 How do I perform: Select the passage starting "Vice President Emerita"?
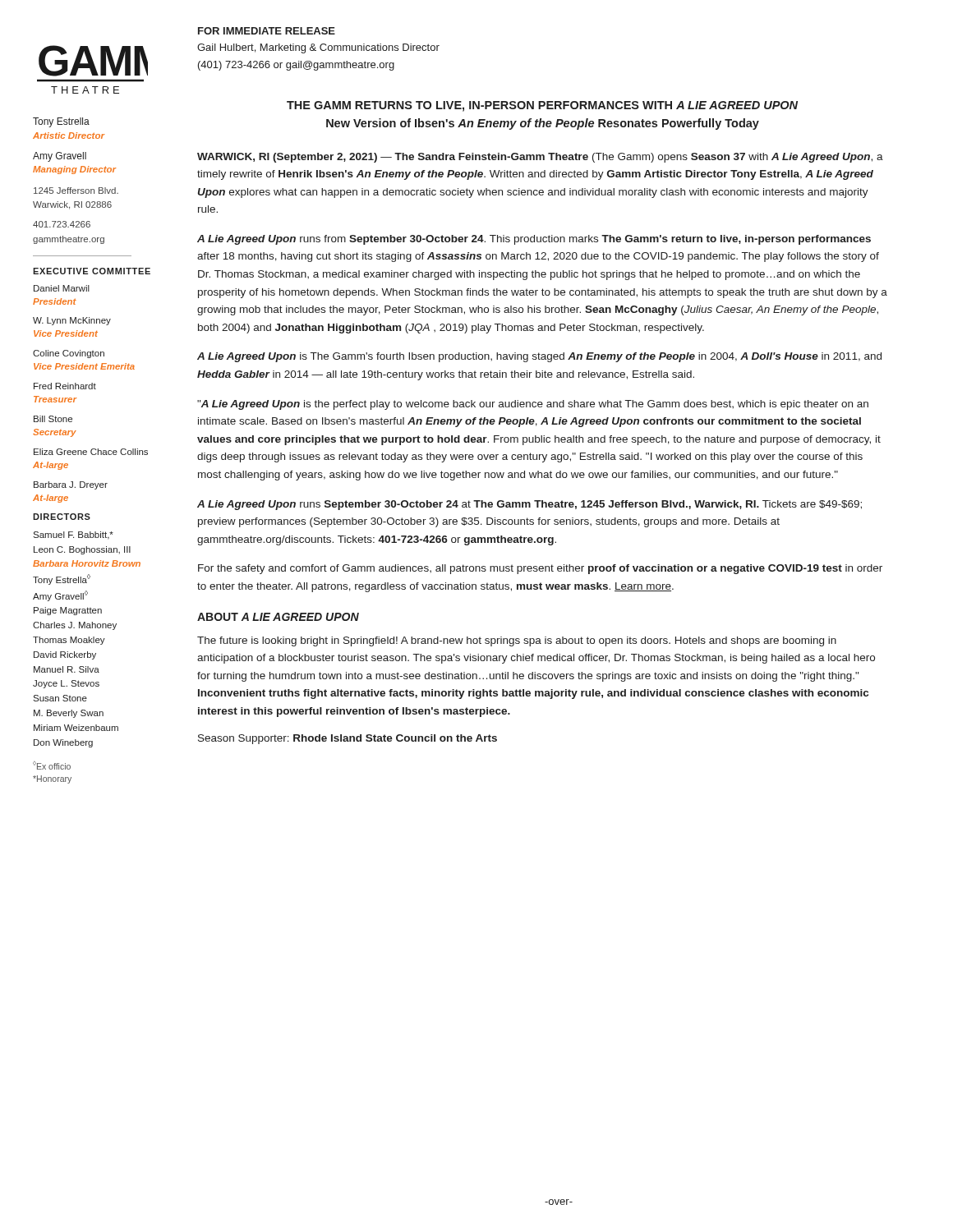84,367
